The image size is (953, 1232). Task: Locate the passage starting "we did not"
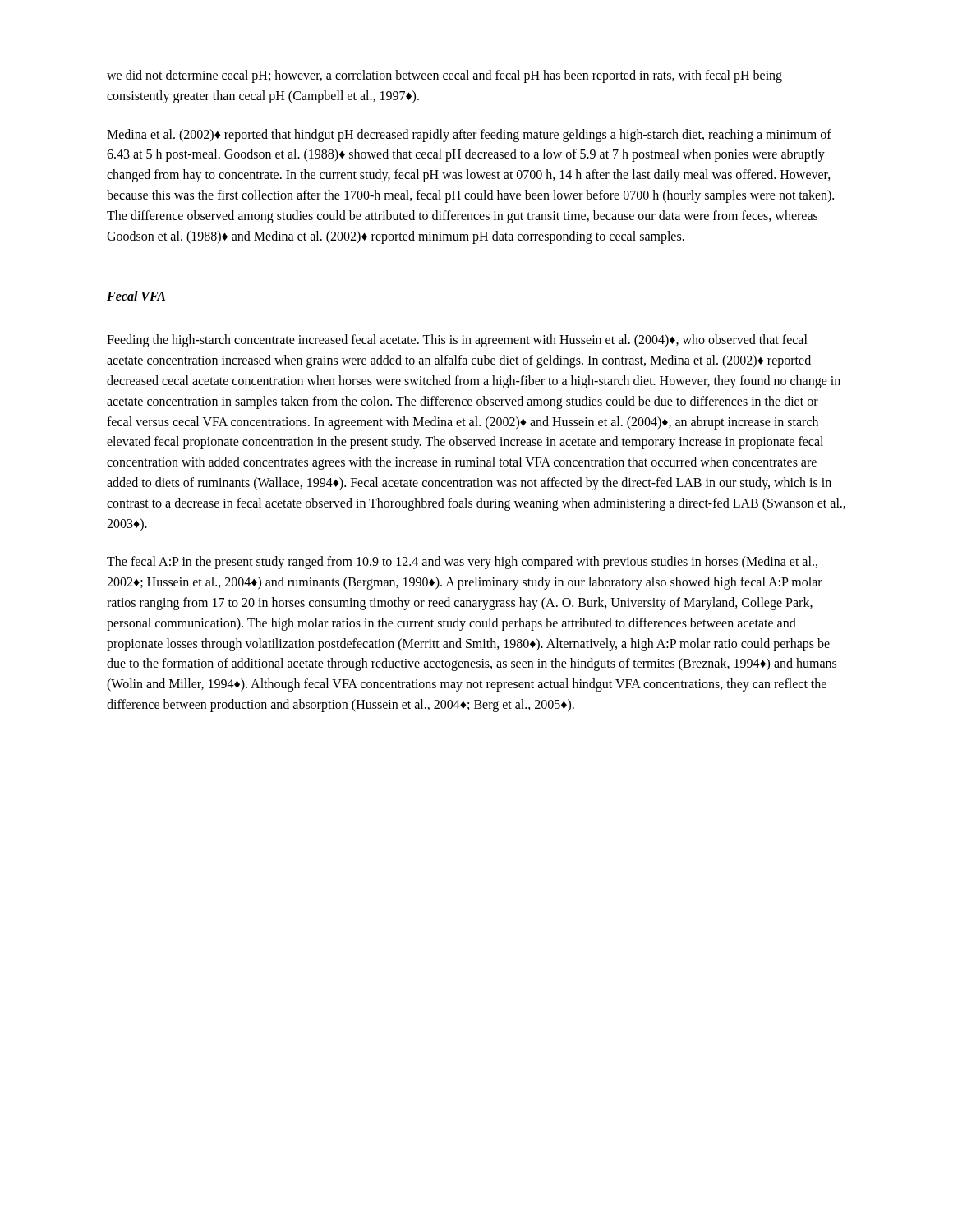476,86
